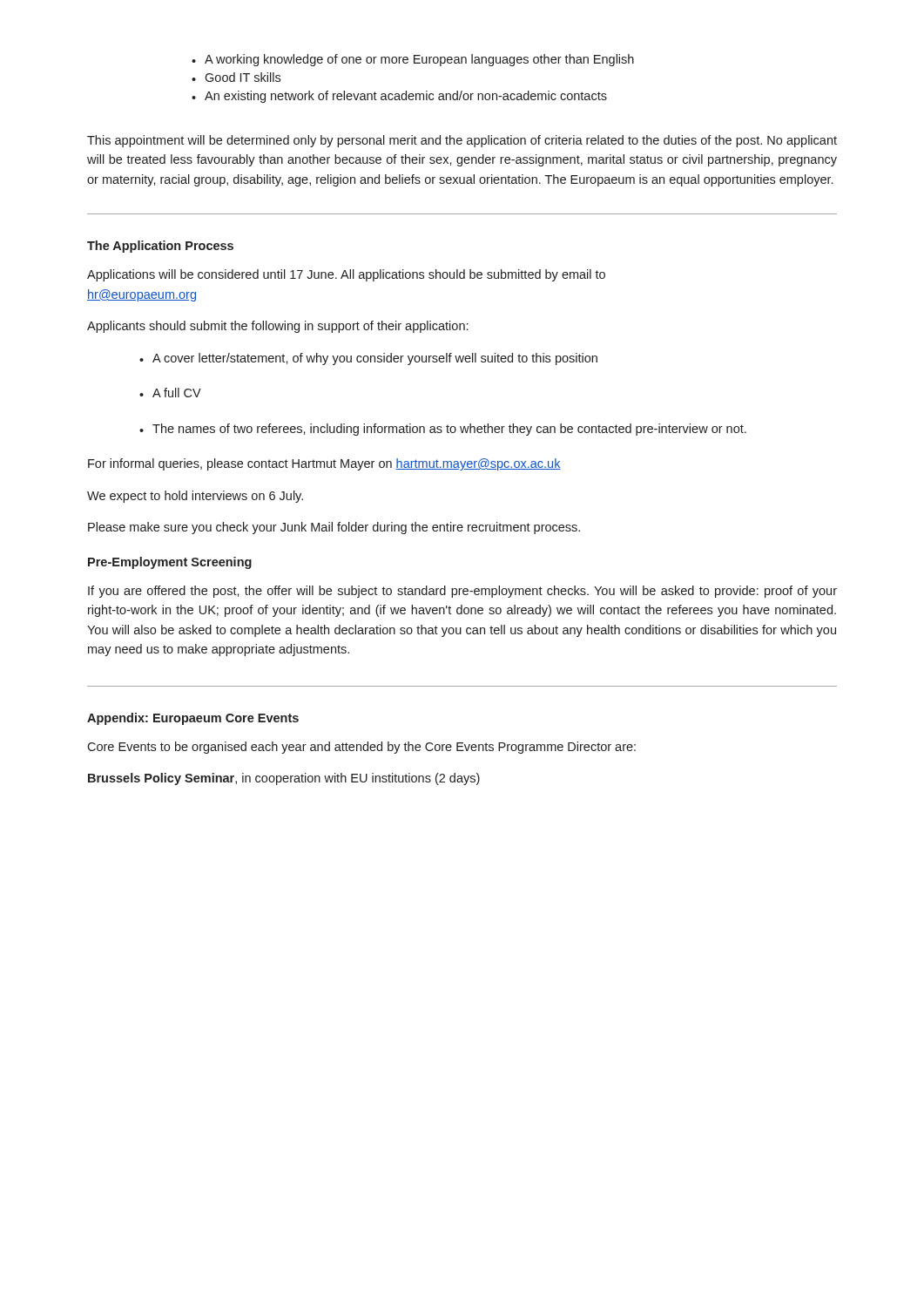
Task: Point to the text block starting "• A cover letter/statement, of"
Action: [x=369, y=359]
